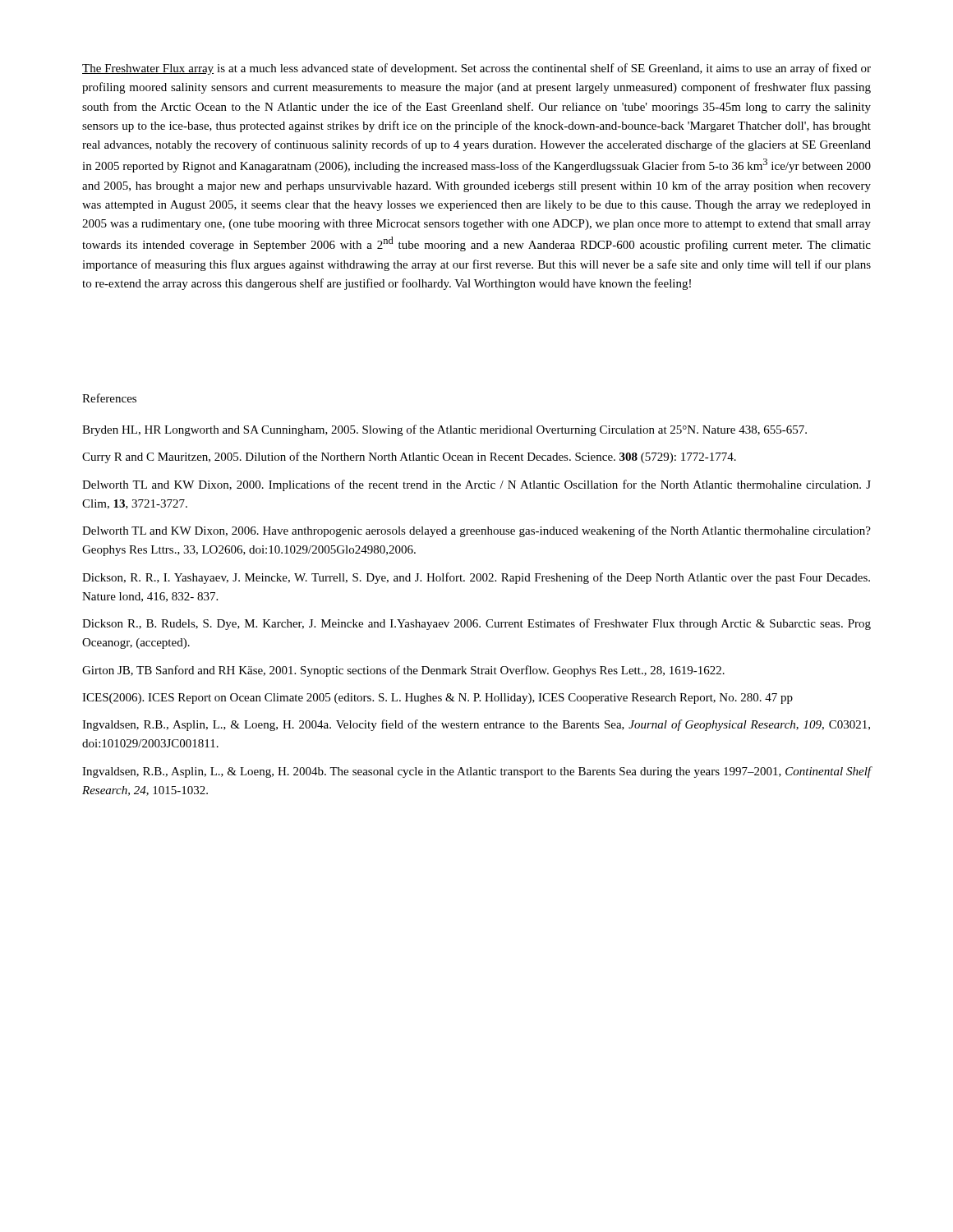Find the list item containing "Delworth TL and KW Dixon, 2000."
The image size is (953, 1232).
[x=476, y=494]
